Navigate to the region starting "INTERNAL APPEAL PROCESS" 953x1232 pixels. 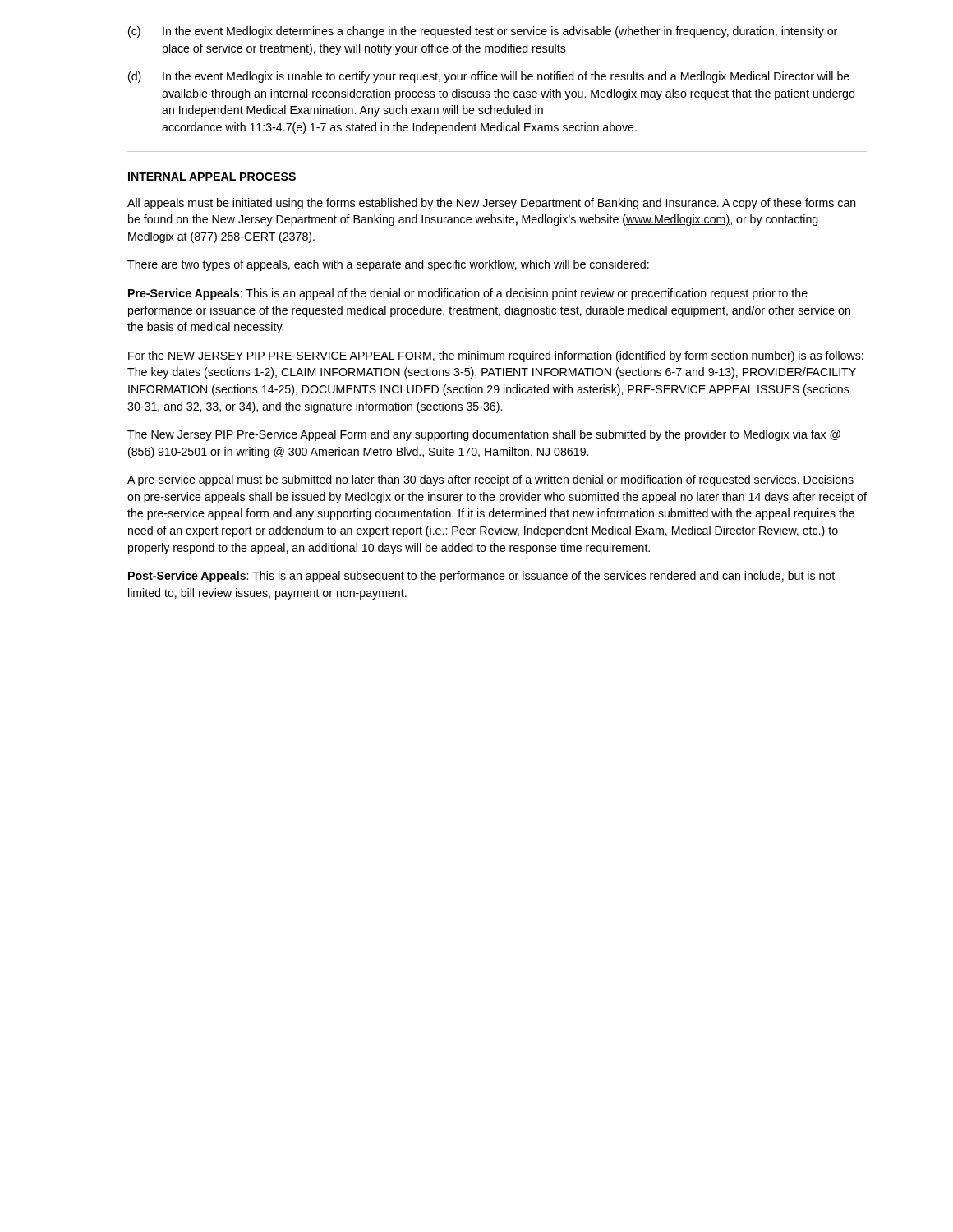(212, 176)
